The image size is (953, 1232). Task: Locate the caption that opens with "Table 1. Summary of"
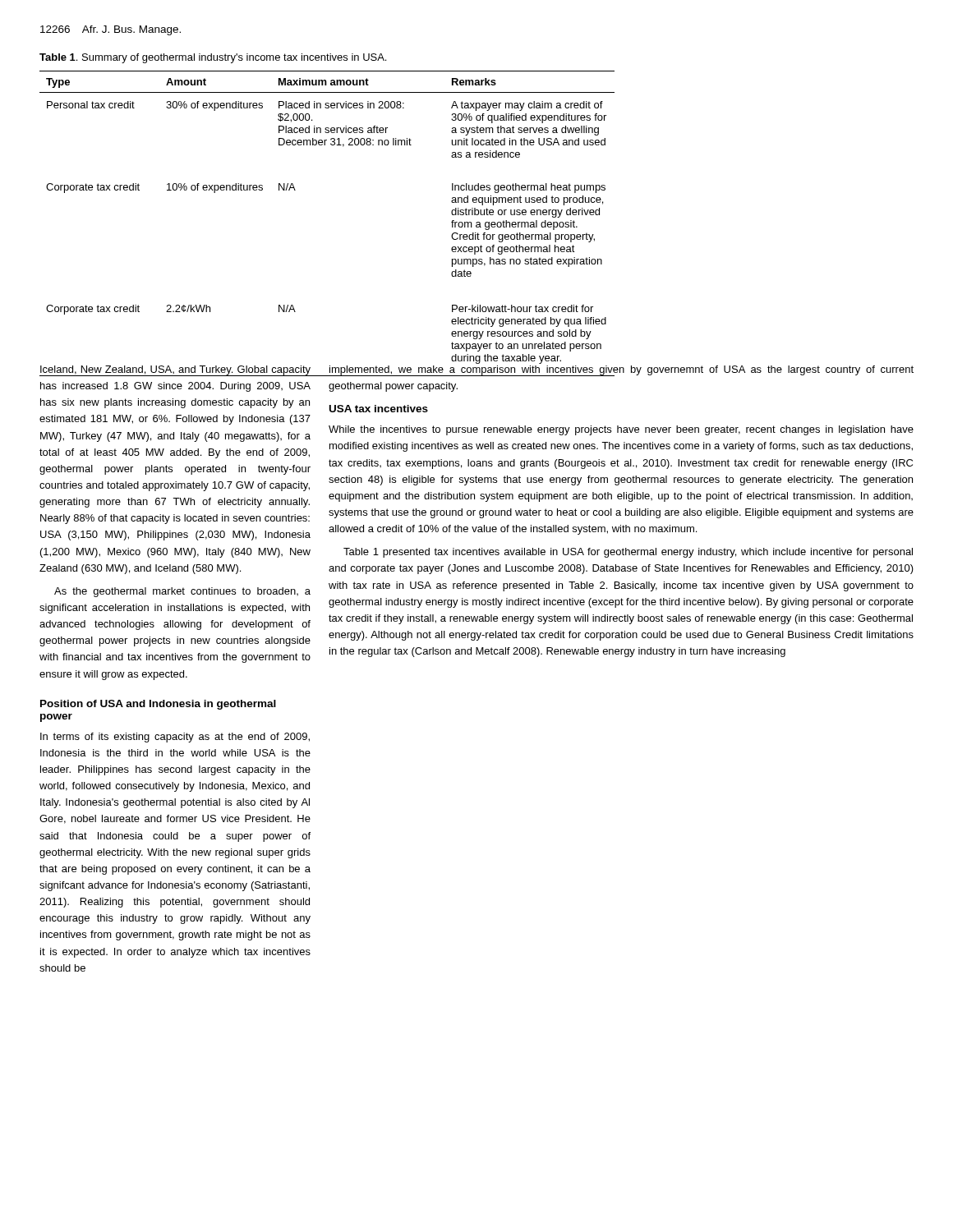coord(213,57)
